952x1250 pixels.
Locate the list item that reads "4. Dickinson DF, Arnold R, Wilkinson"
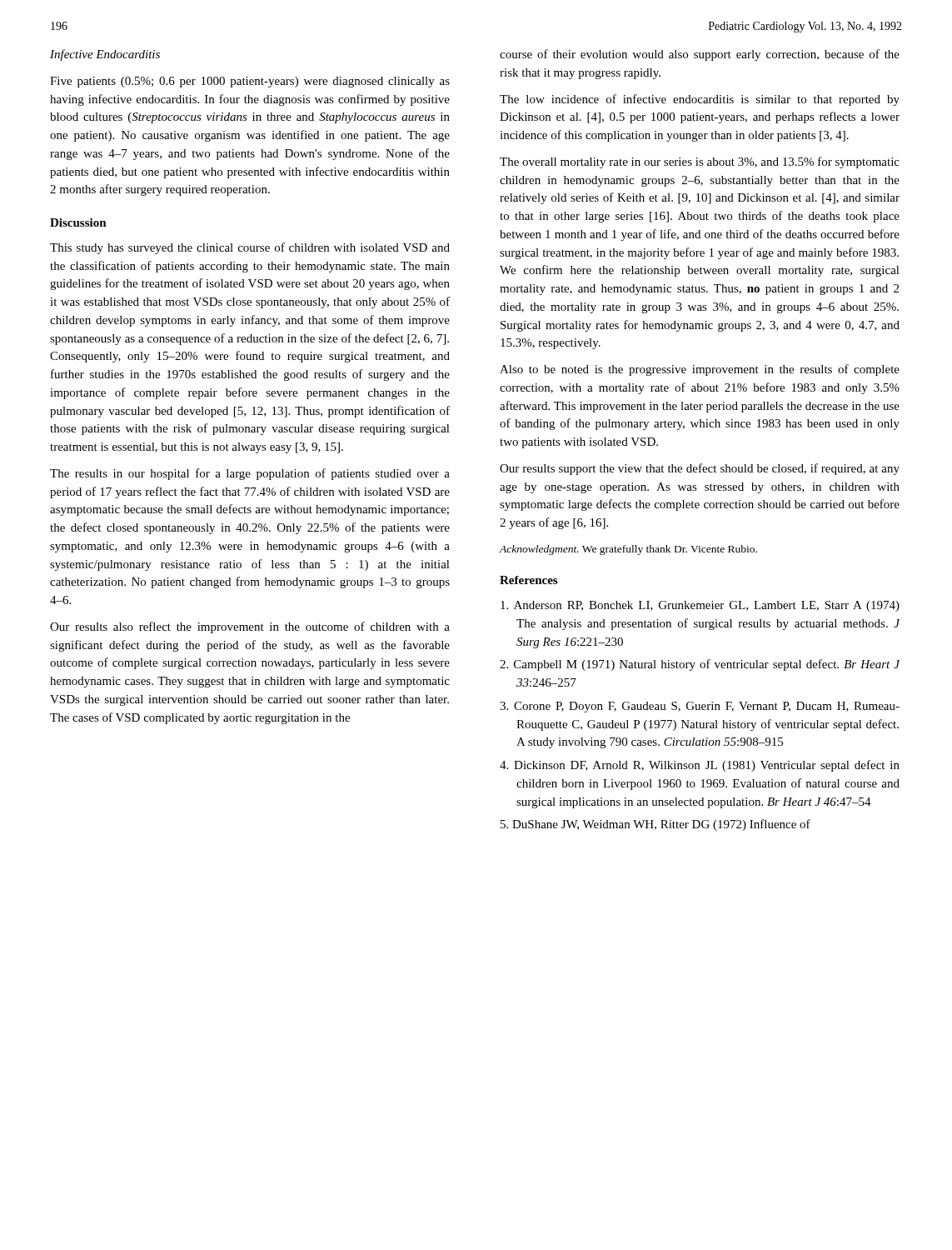click(x=700, y=783)
